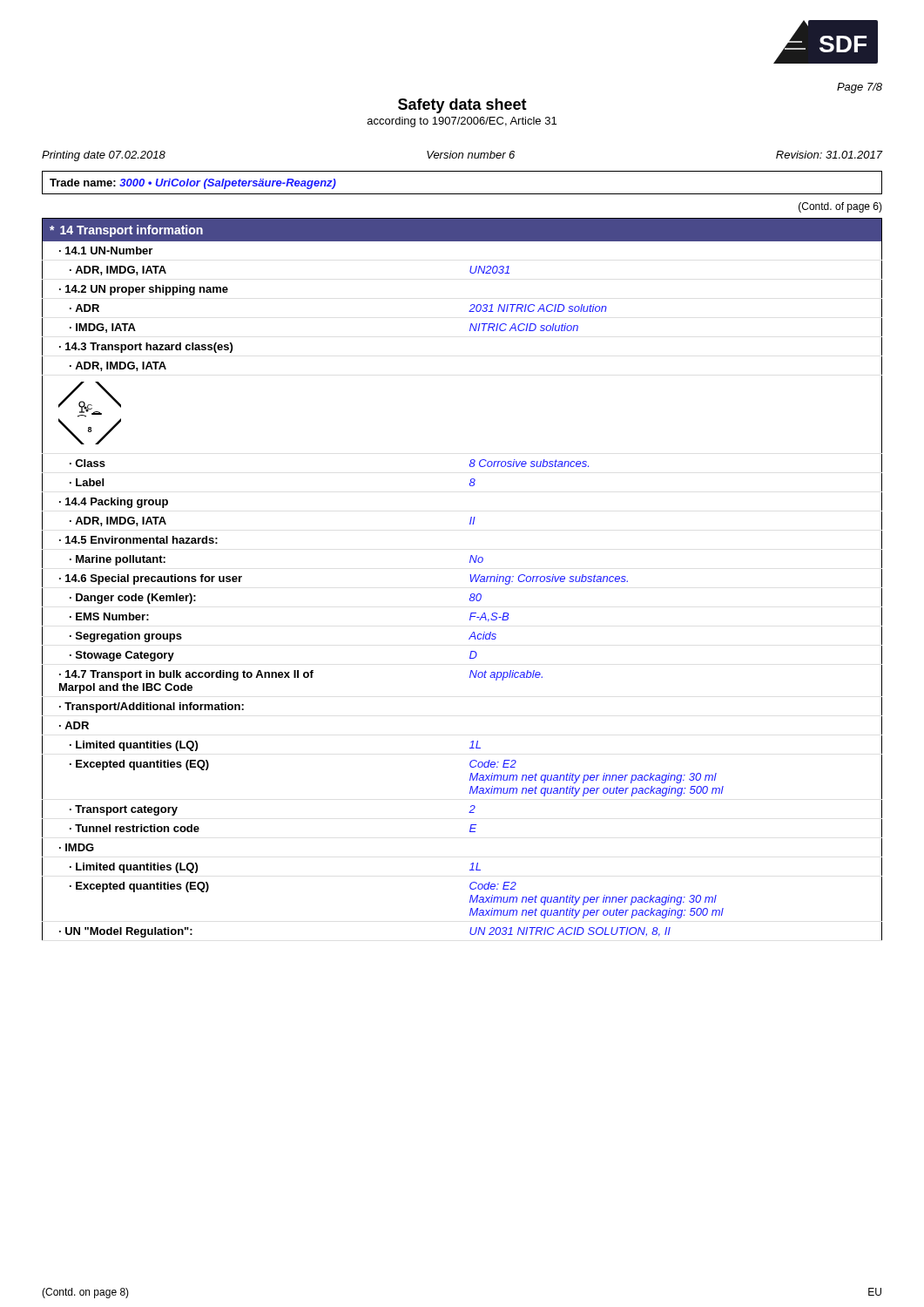The width and height of the screenshot is (924, 1307).
Task: Locate the illustration
Action: click(x=90, y=414)
